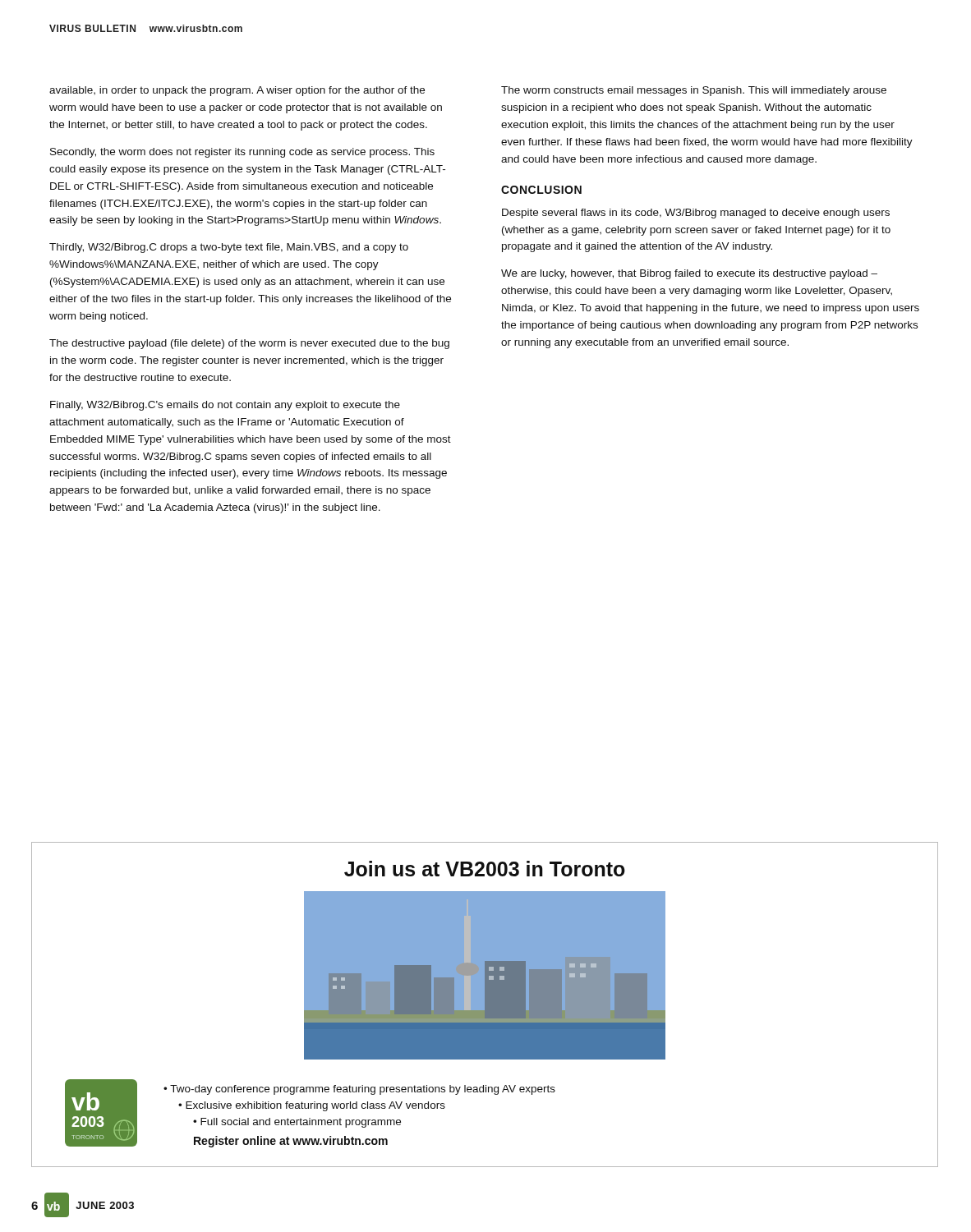Image resolution: width=971 pixels, height=1232 pixels.
Task: Click on the block starting "• Exclusive exhibition featuring world class AV"
Action: click(x=312, y=1105)
